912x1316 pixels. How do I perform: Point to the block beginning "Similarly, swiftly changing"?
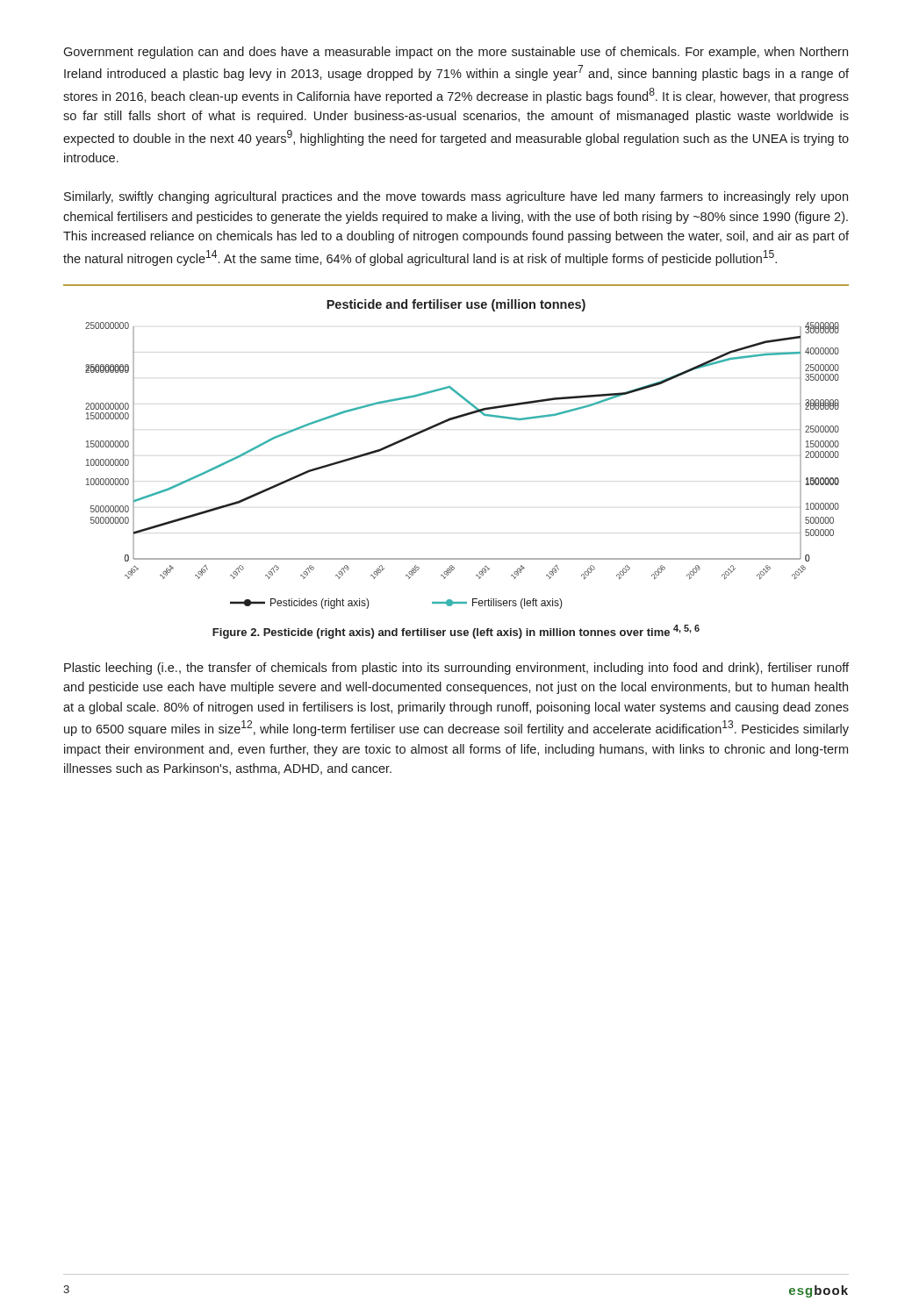click(456, 228)
